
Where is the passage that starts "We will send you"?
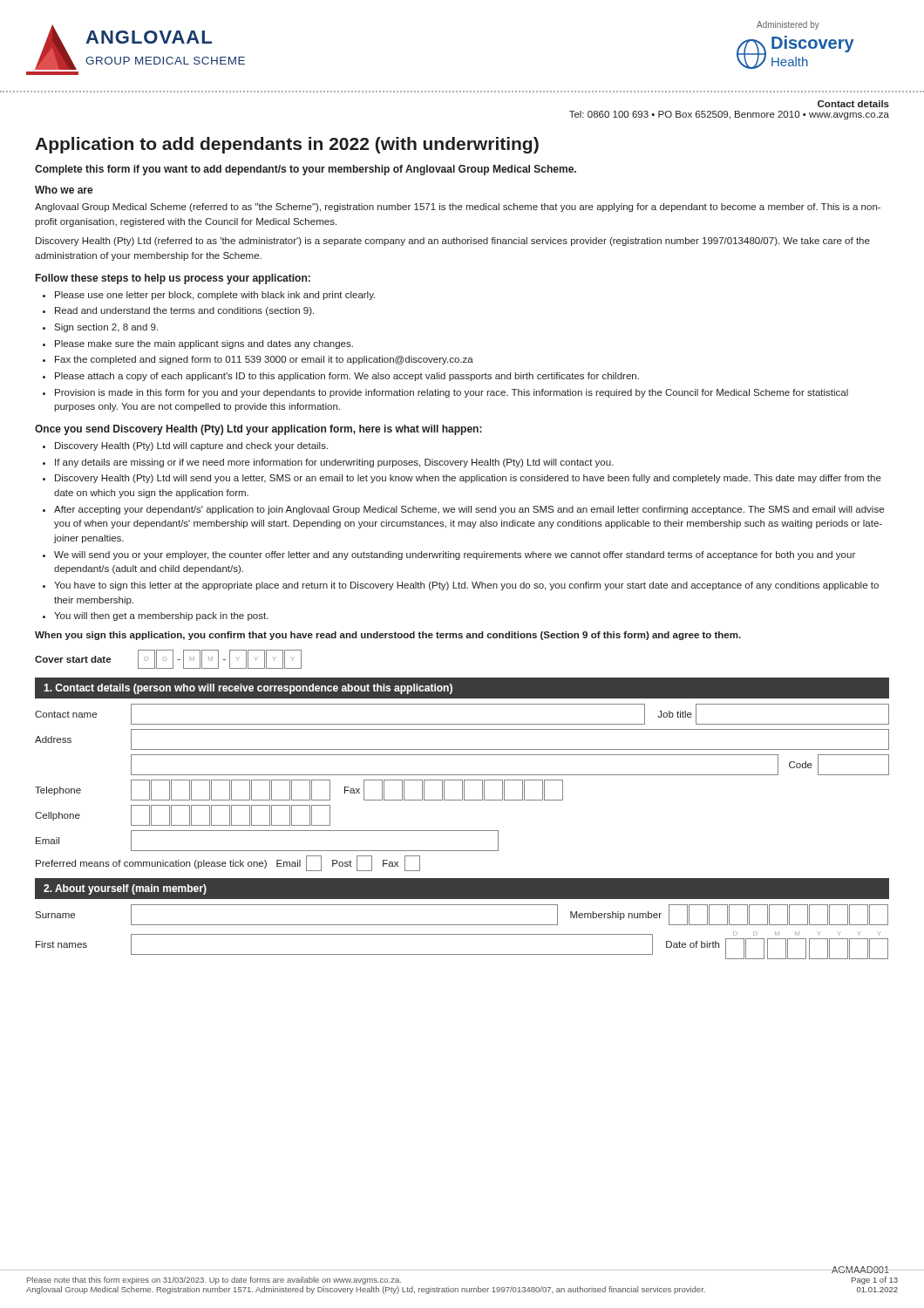[x=455, y=562]
